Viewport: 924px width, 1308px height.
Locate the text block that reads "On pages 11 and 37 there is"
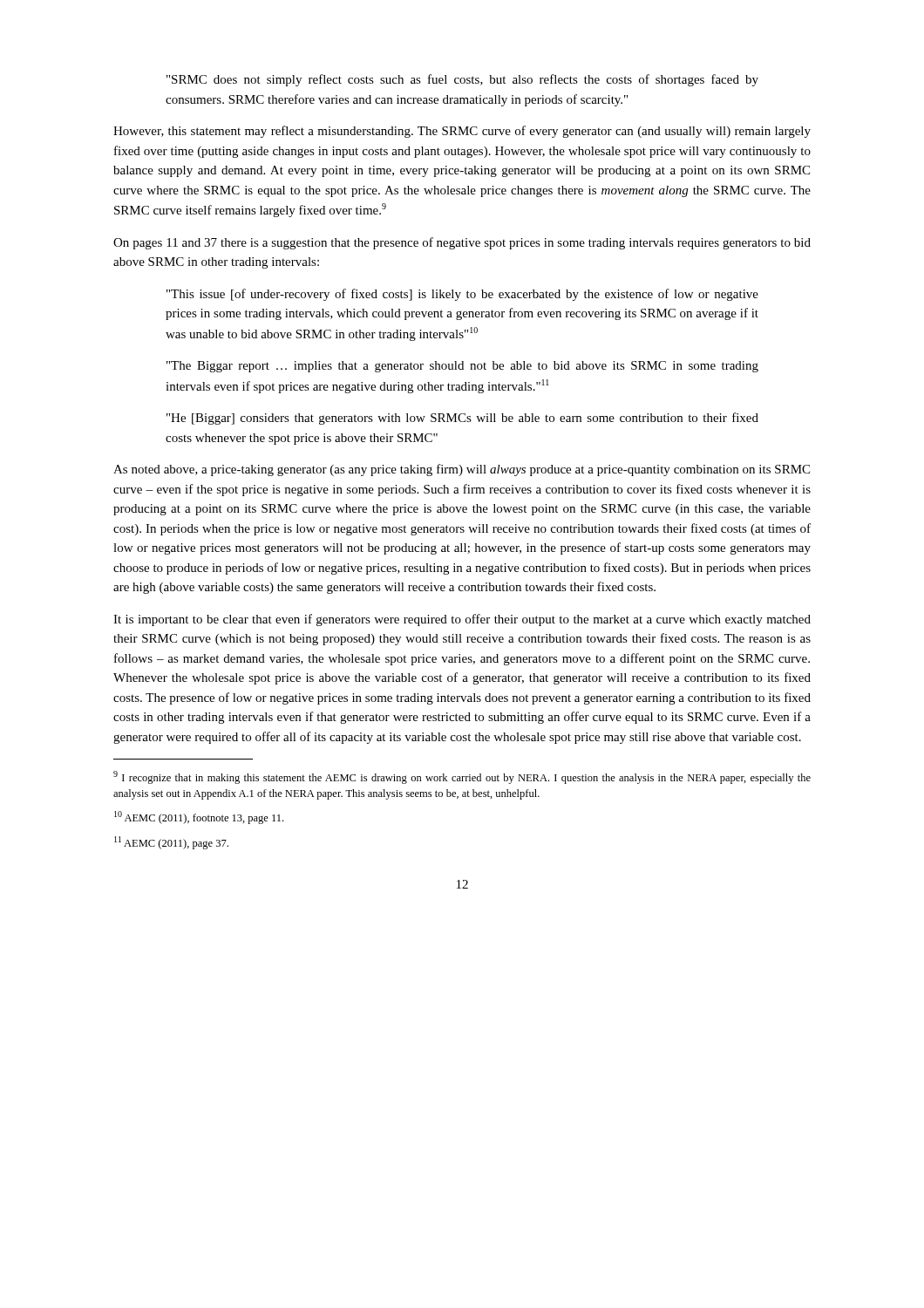(x=462, y=252)
